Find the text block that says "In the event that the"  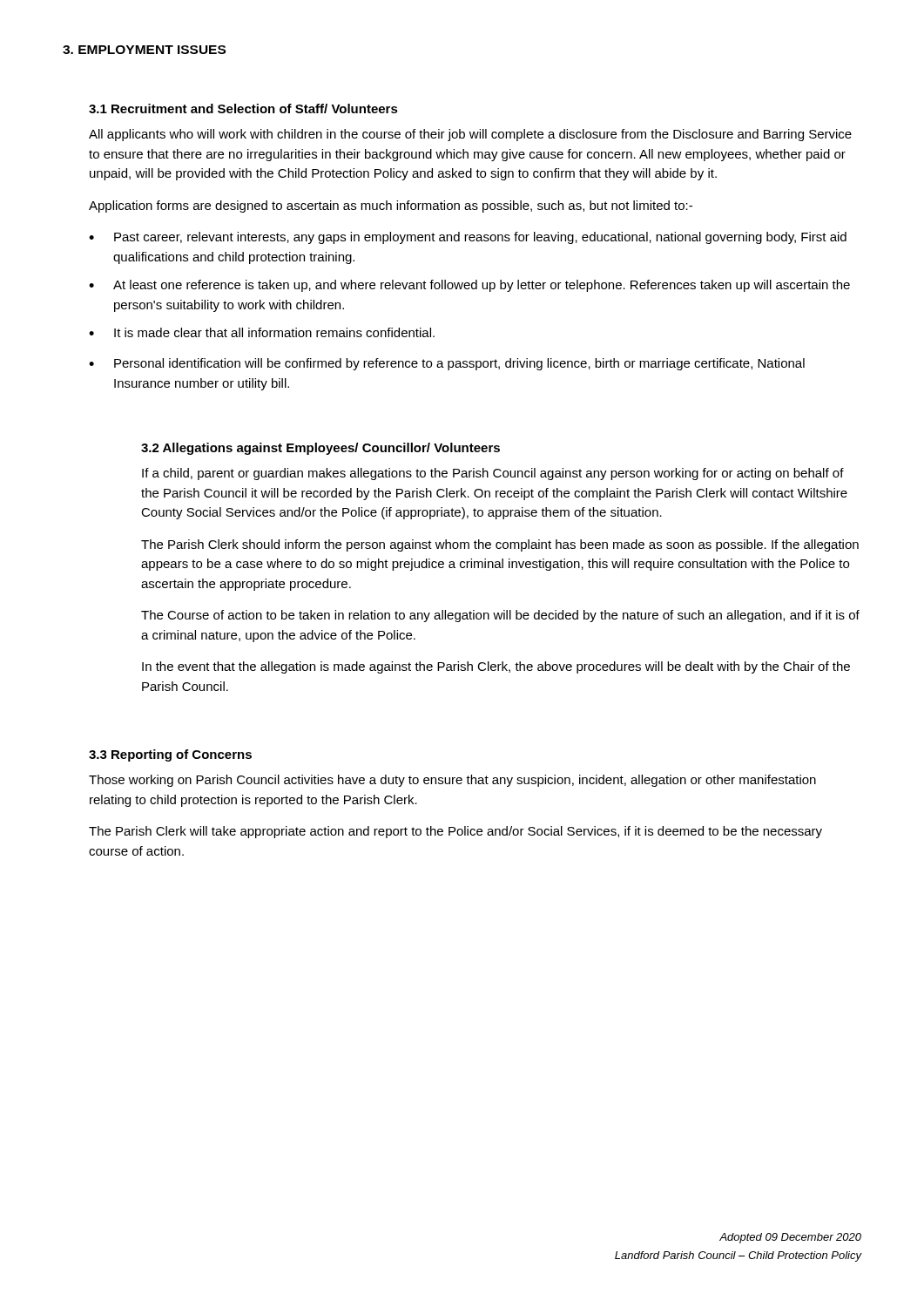(x=496, y=676)
